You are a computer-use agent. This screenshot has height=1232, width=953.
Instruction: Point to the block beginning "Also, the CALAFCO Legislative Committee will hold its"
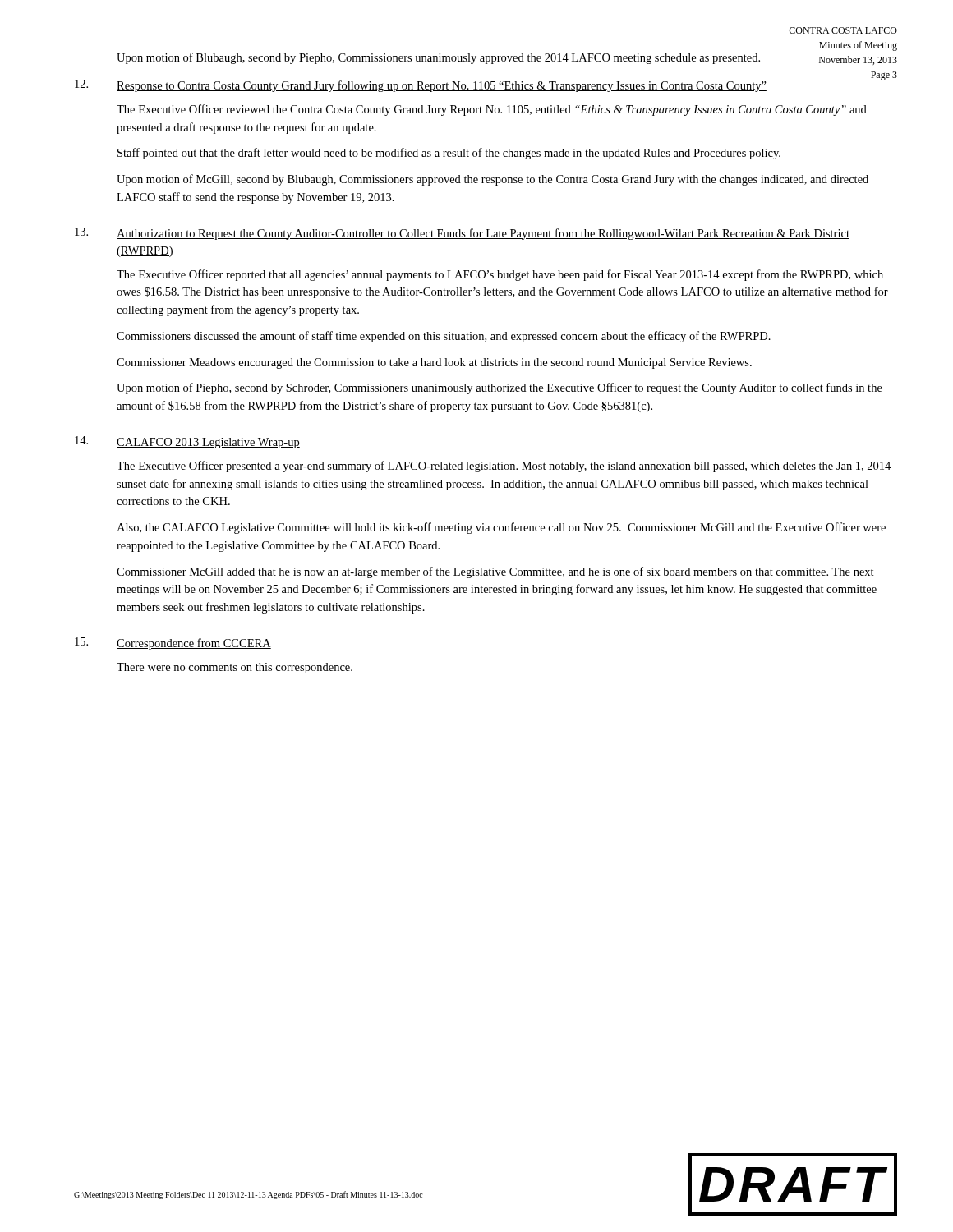tap(501, 536)
